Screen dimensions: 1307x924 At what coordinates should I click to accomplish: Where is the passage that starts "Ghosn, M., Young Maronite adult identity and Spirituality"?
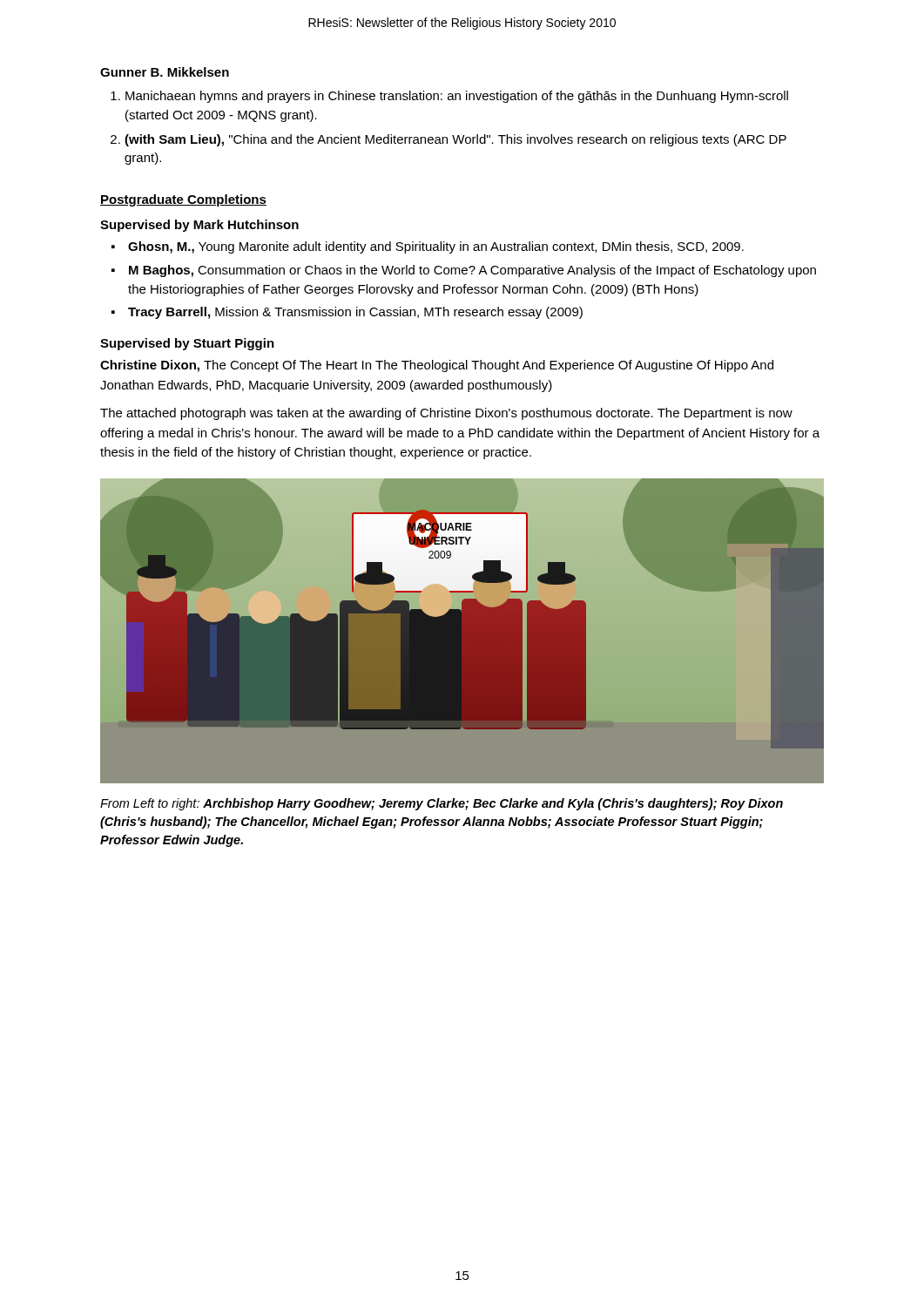click(436, 246)
